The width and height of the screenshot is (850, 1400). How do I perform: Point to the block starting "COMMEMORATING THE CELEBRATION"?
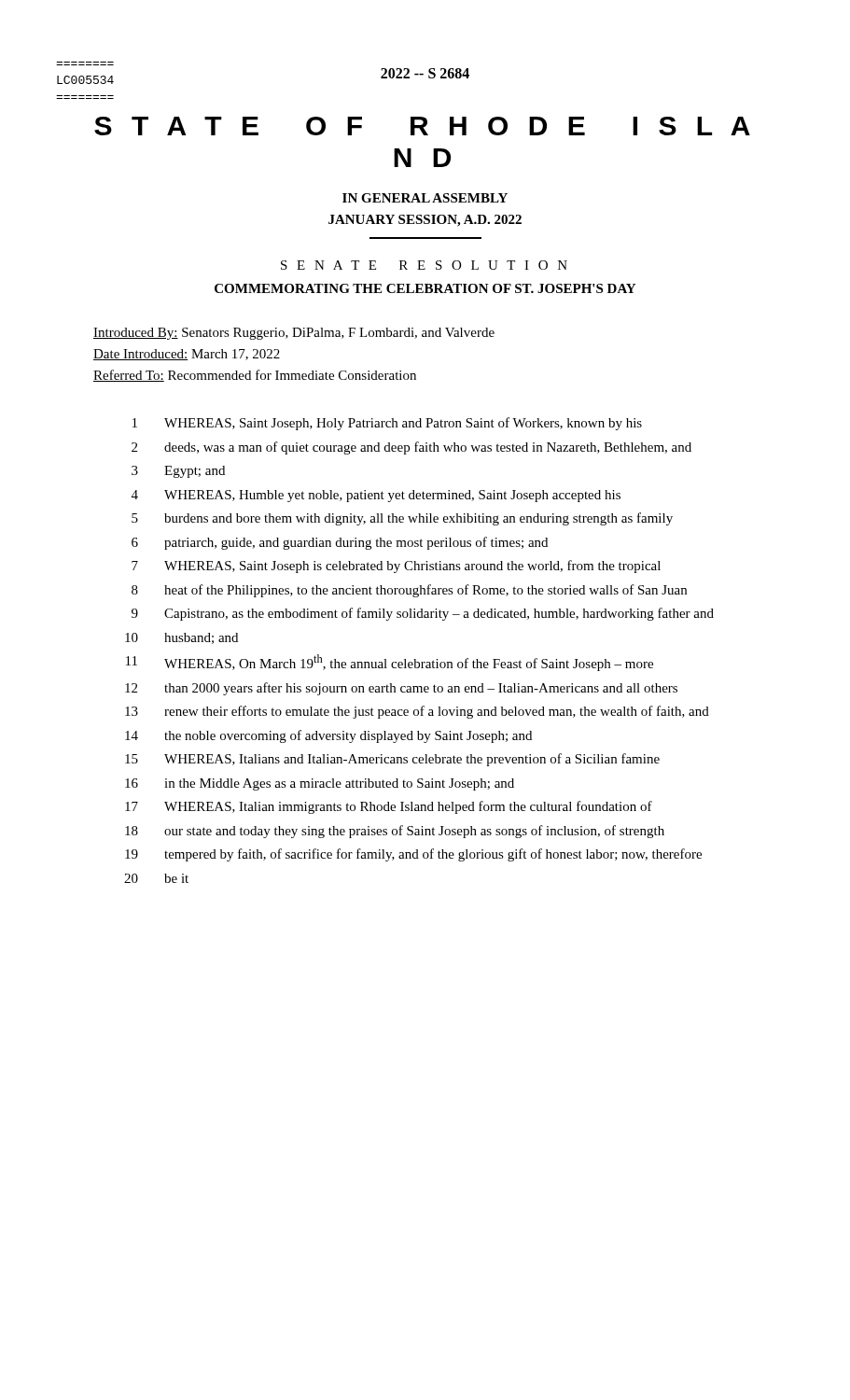[x=425, y=288]
